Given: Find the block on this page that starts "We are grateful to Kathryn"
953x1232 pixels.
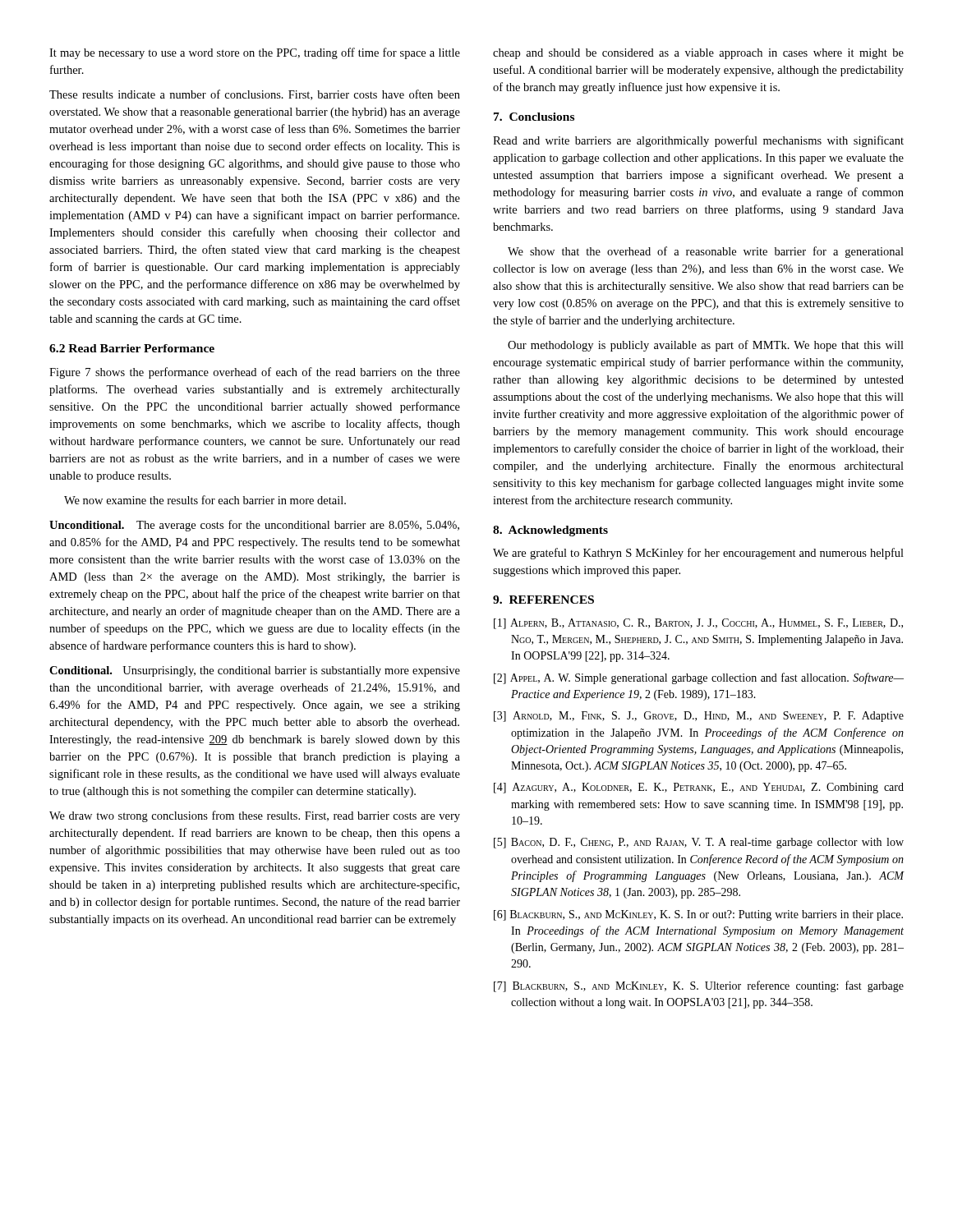Looking at the screenshot, I should [x=698, y=562].
